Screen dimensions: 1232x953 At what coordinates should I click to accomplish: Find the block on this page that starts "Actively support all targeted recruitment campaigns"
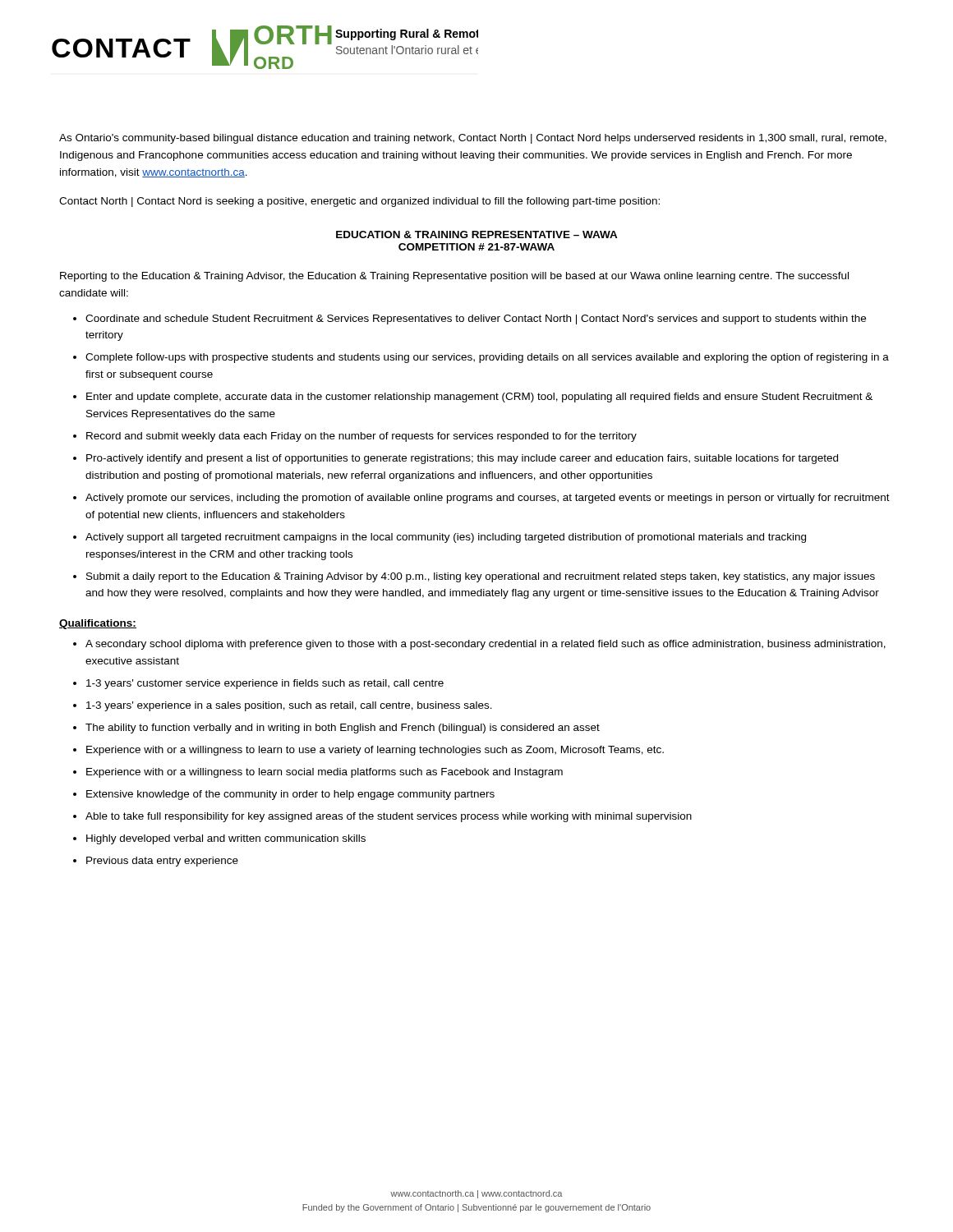coord(446,545)
